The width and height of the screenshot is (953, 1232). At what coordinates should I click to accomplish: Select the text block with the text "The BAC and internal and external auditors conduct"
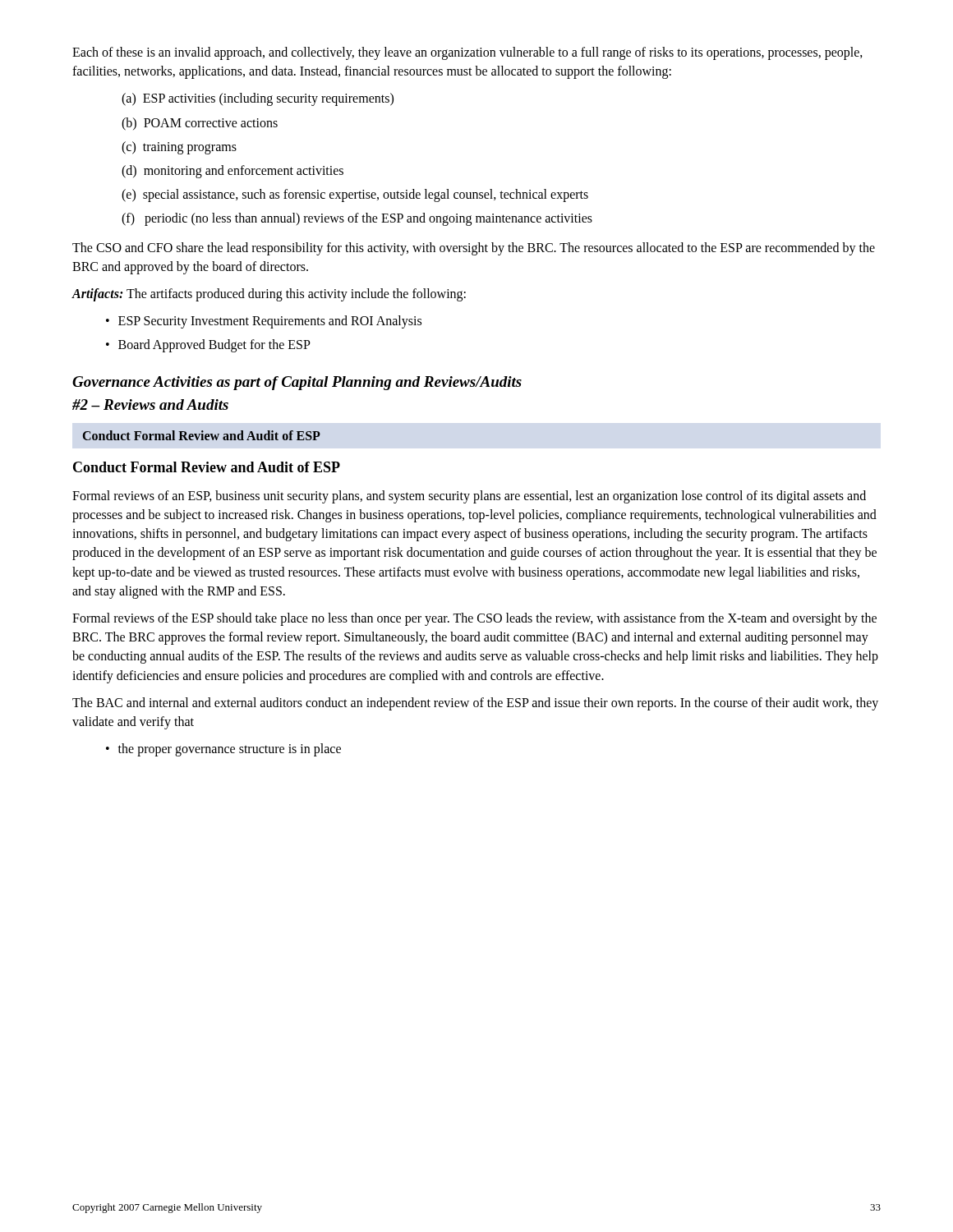click(x=476, y=712)
